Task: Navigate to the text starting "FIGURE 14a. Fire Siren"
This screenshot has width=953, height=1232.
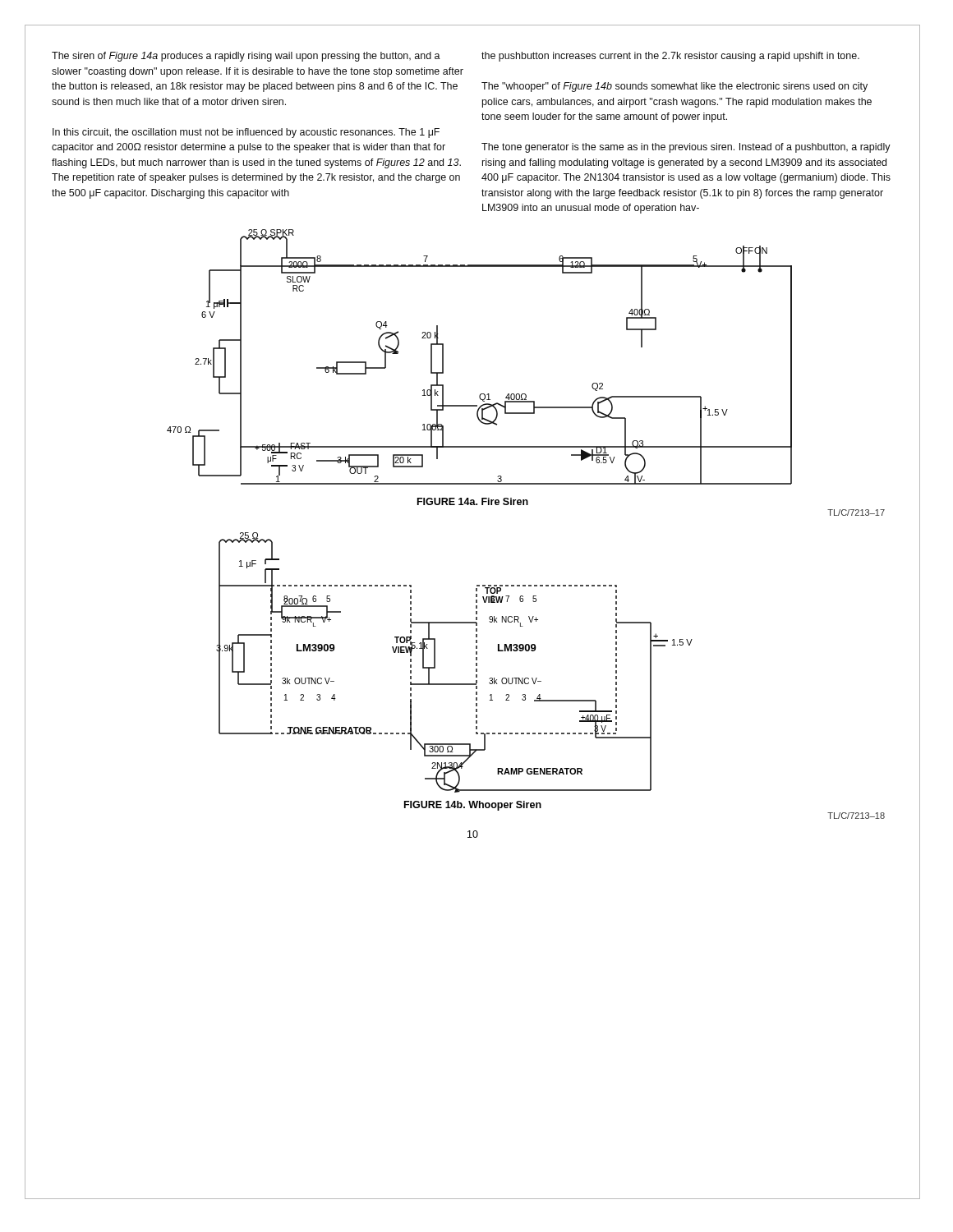Action: pyautogui.click(x=472, y=501)
